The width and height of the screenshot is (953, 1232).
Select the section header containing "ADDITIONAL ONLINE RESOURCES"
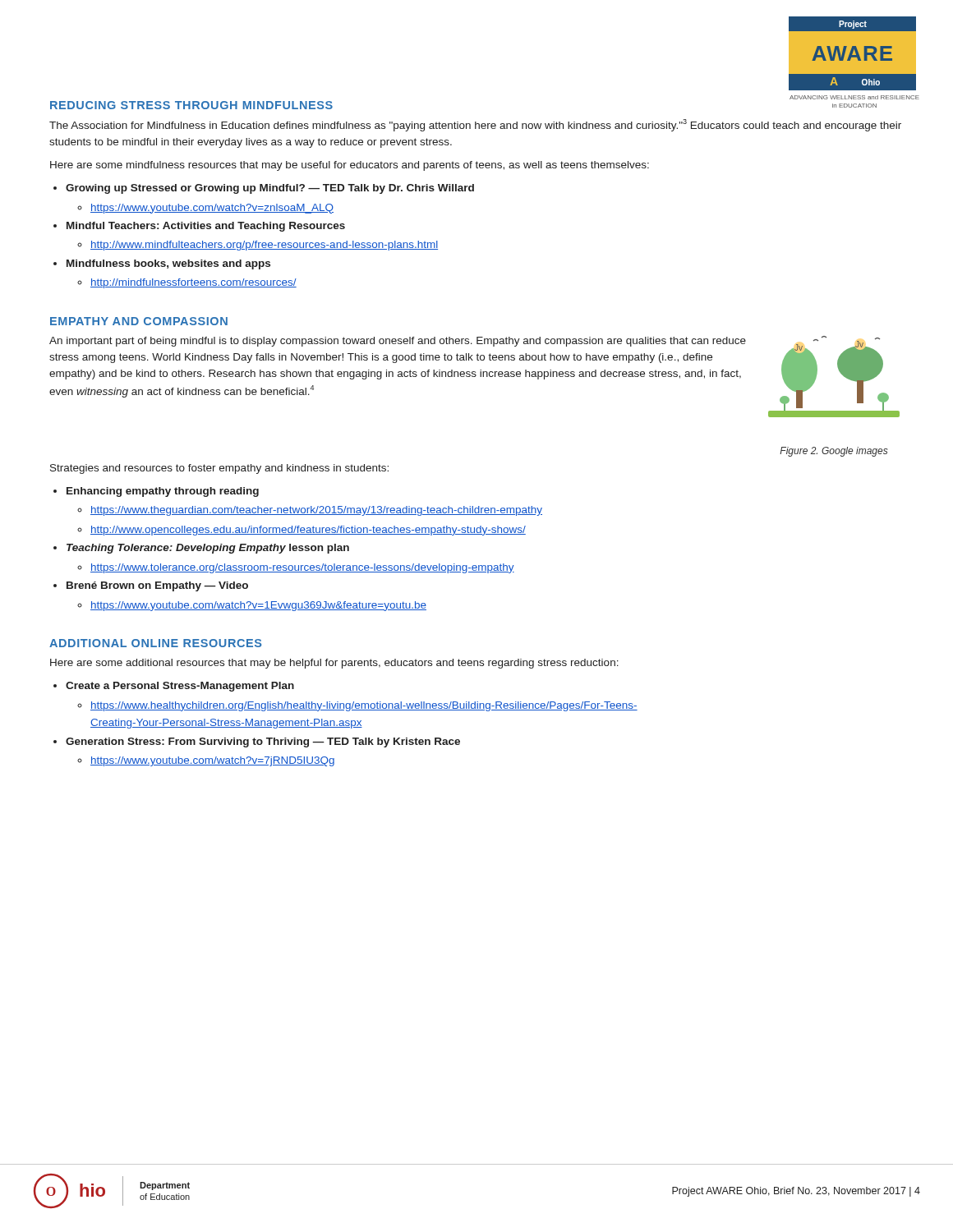pos(155,643)
